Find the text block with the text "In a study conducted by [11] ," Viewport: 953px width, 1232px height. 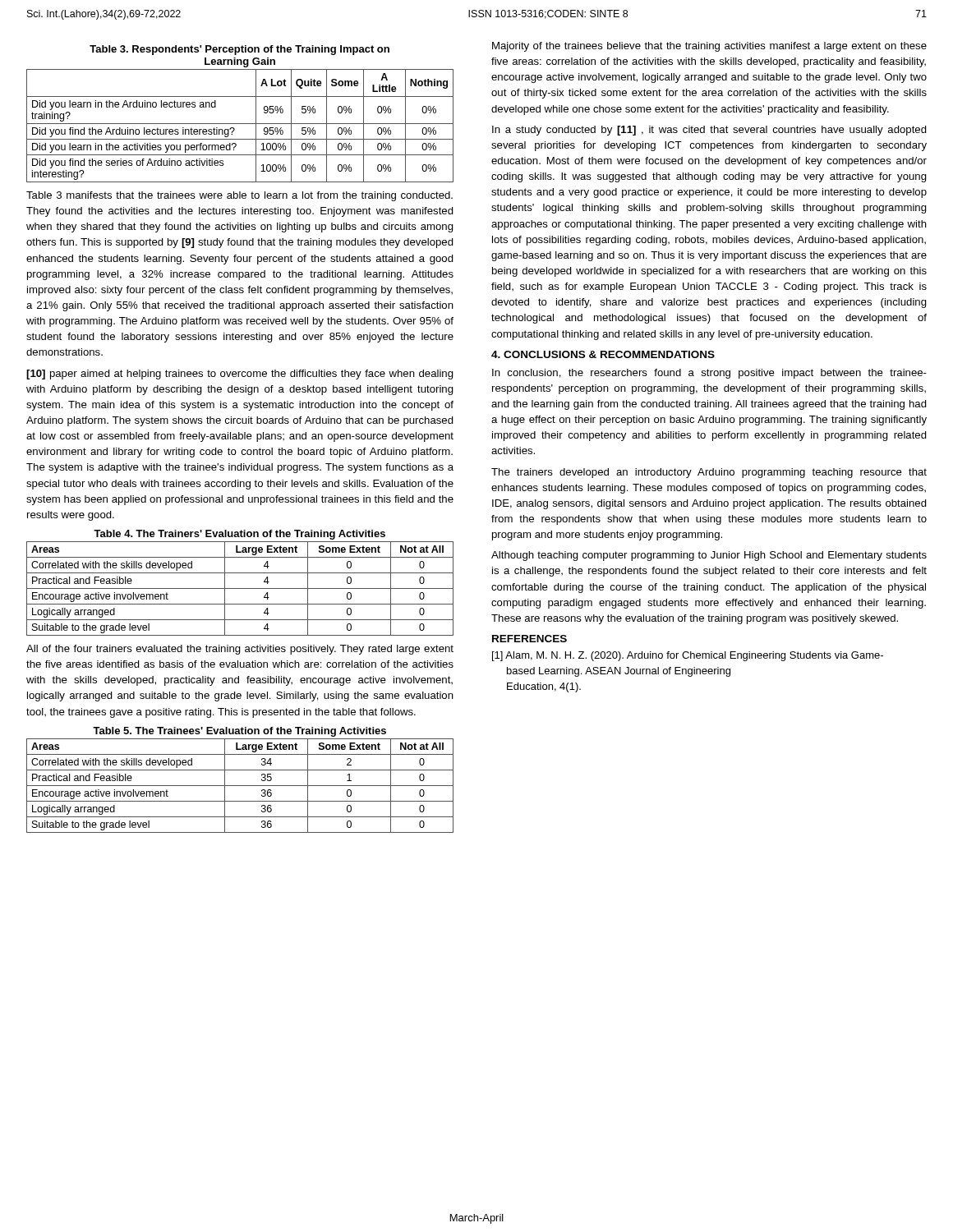(709, 231)
